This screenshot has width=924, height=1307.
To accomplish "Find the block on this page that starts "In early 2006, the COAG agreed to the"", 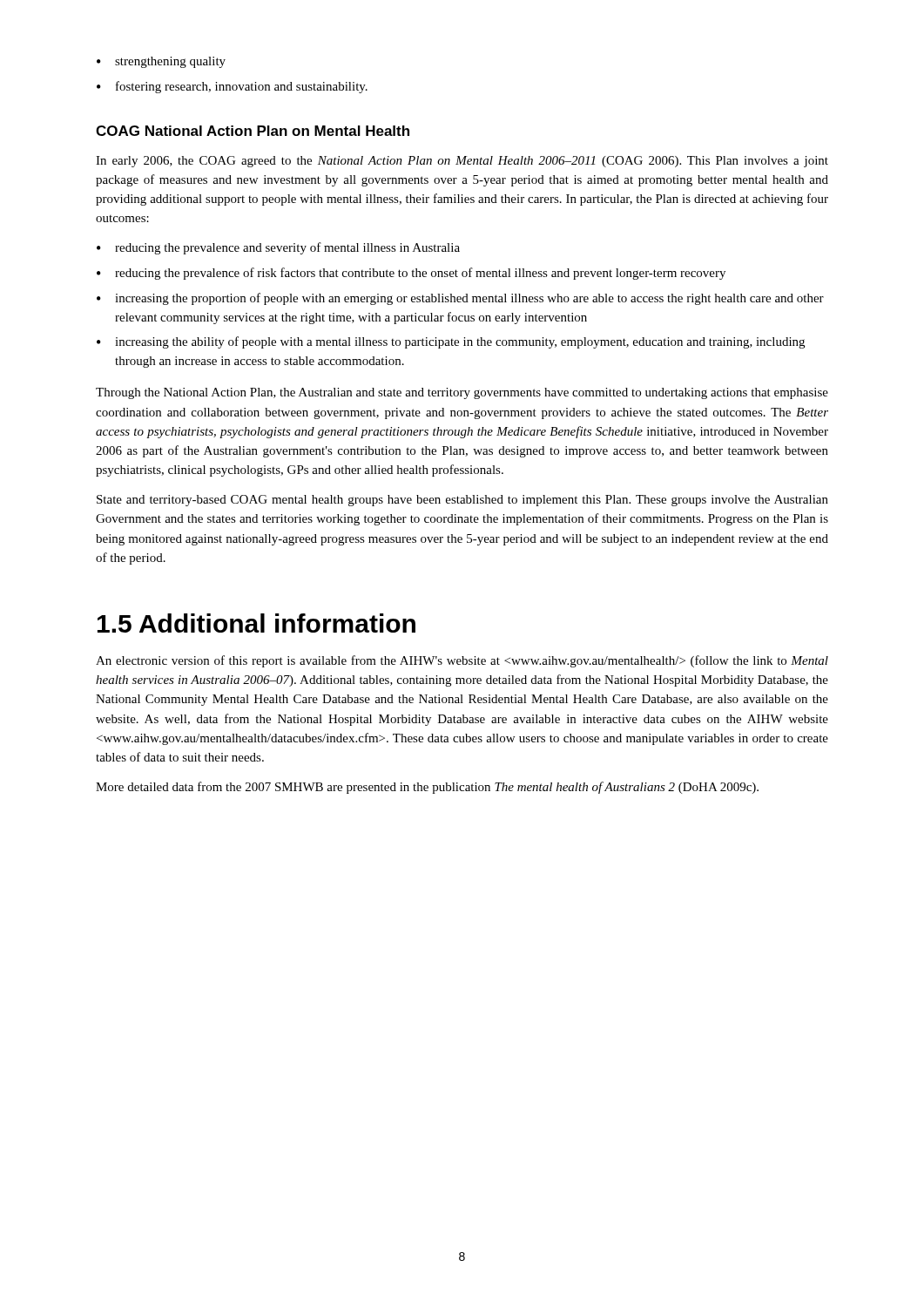I will [462, 189].
